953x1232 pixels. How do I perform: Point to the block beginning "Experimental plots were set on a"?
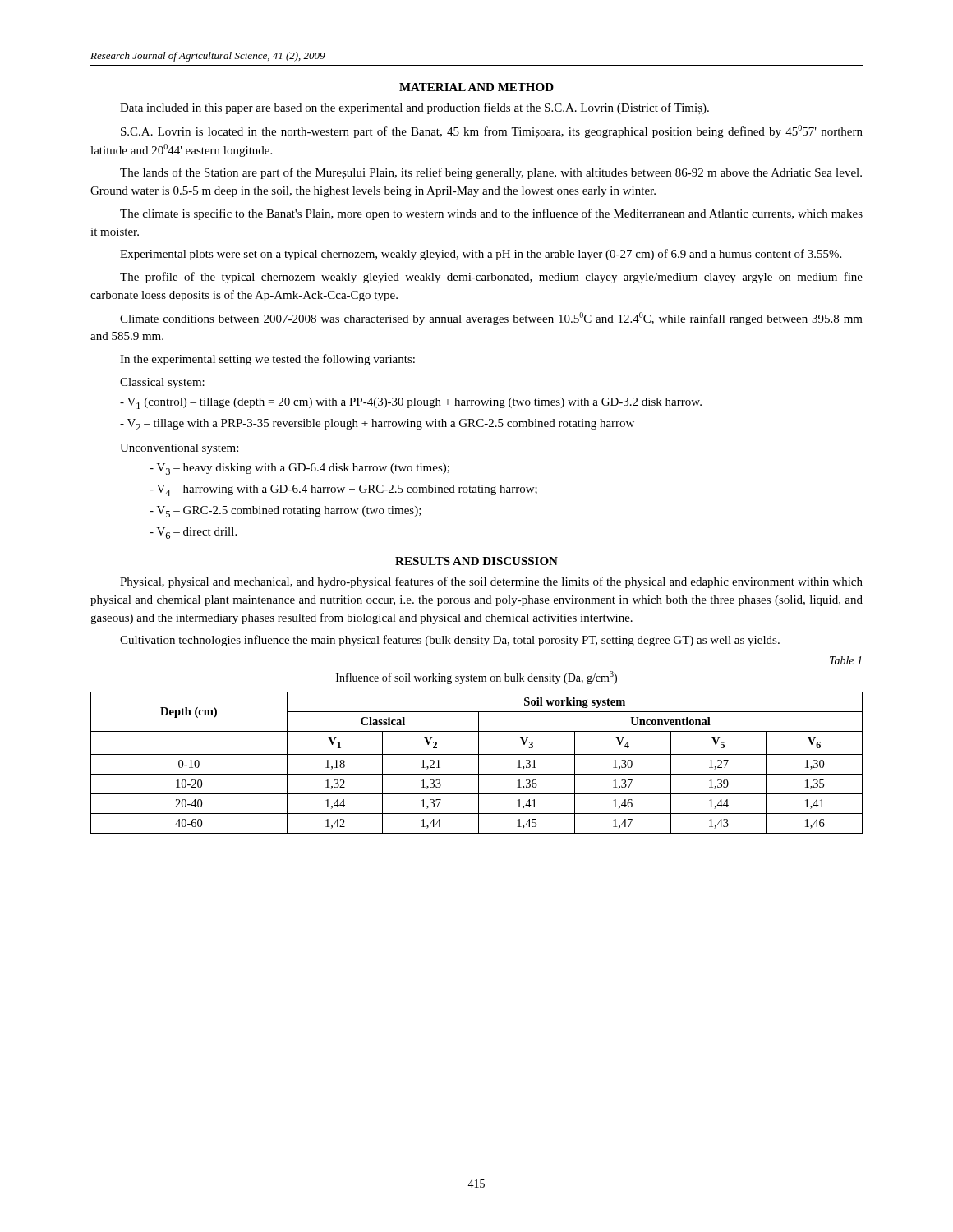click(x=481, y=254)
